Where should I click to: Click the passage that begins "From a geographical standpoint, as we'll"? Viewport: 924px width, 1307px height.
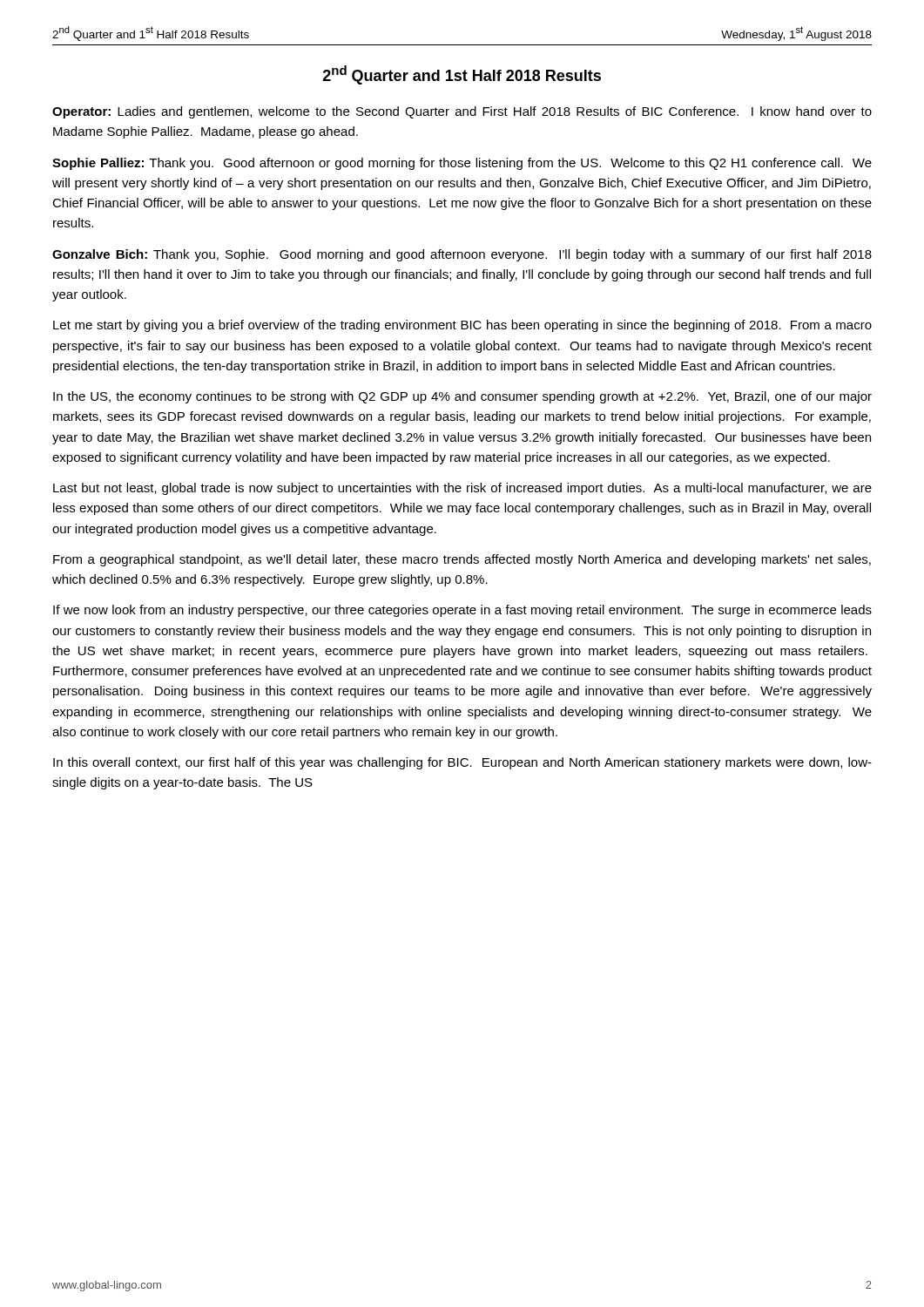coord(462,569)
